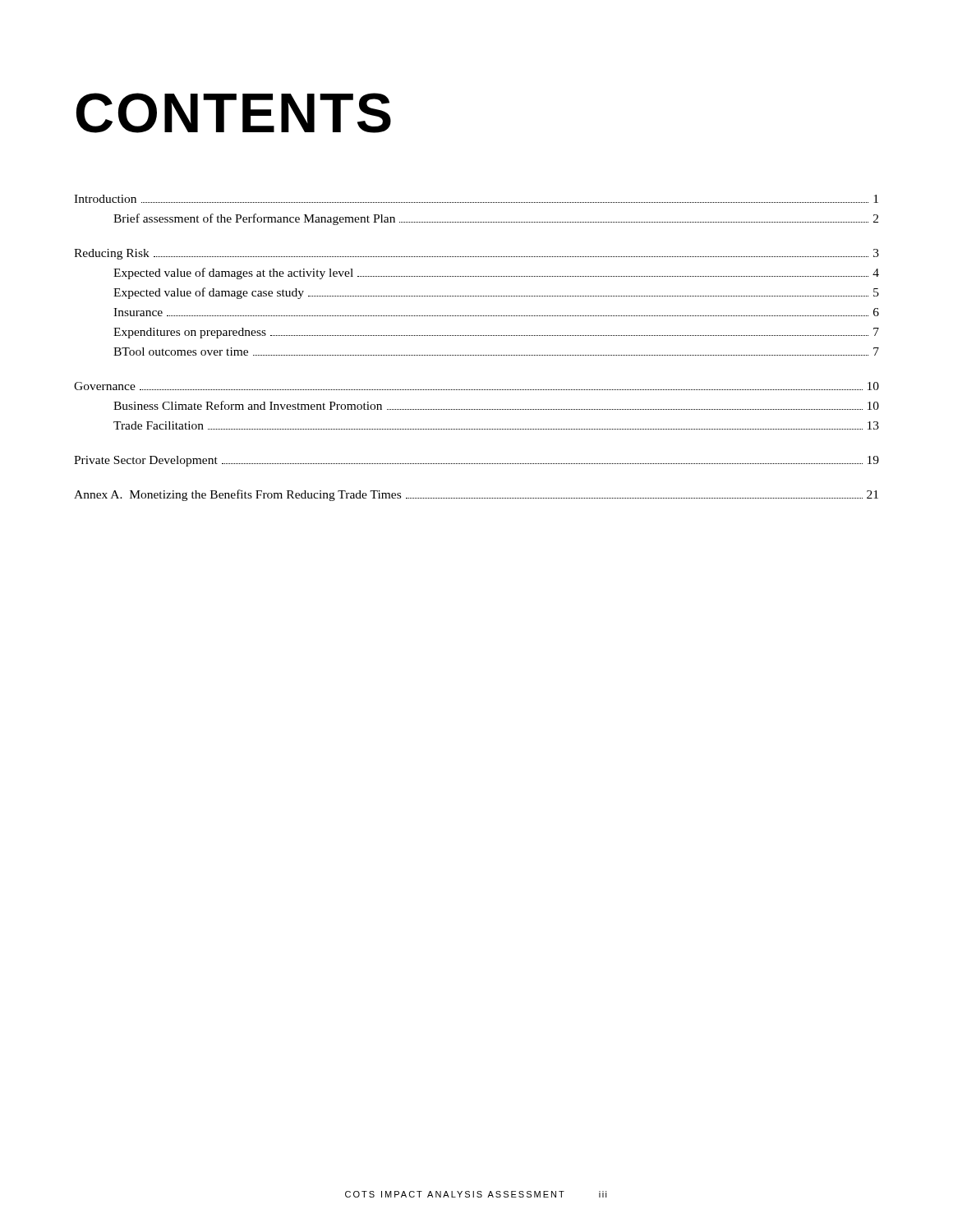This screenshot has width=953, height=1232.
Task: Click on the list item containing "Introduction 1 Brief assessment of the Performance"
Action: pos(476,208)
